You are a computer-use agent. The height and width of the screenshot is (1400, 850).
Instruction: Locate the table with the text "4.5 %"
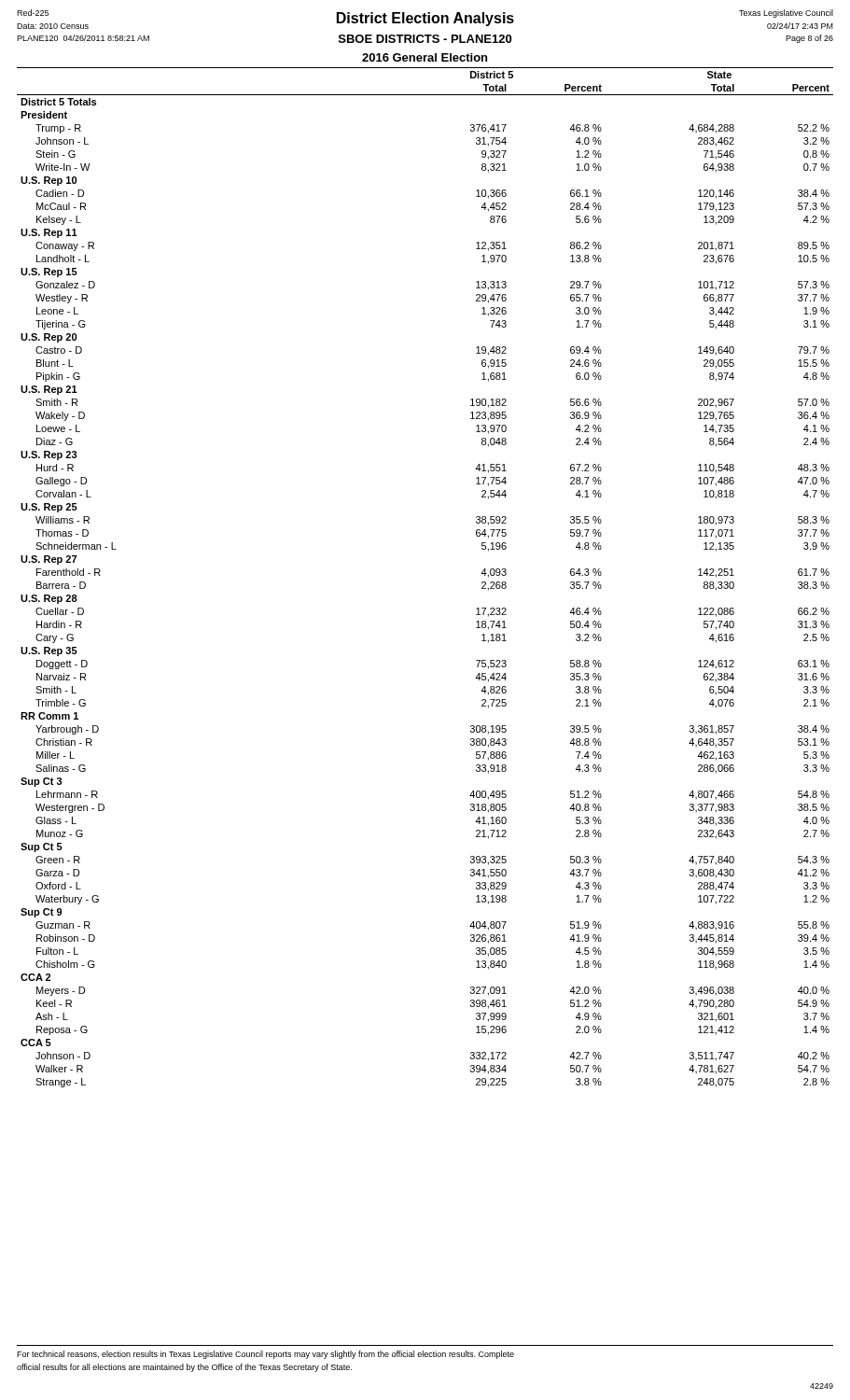(x=425, y=578)
